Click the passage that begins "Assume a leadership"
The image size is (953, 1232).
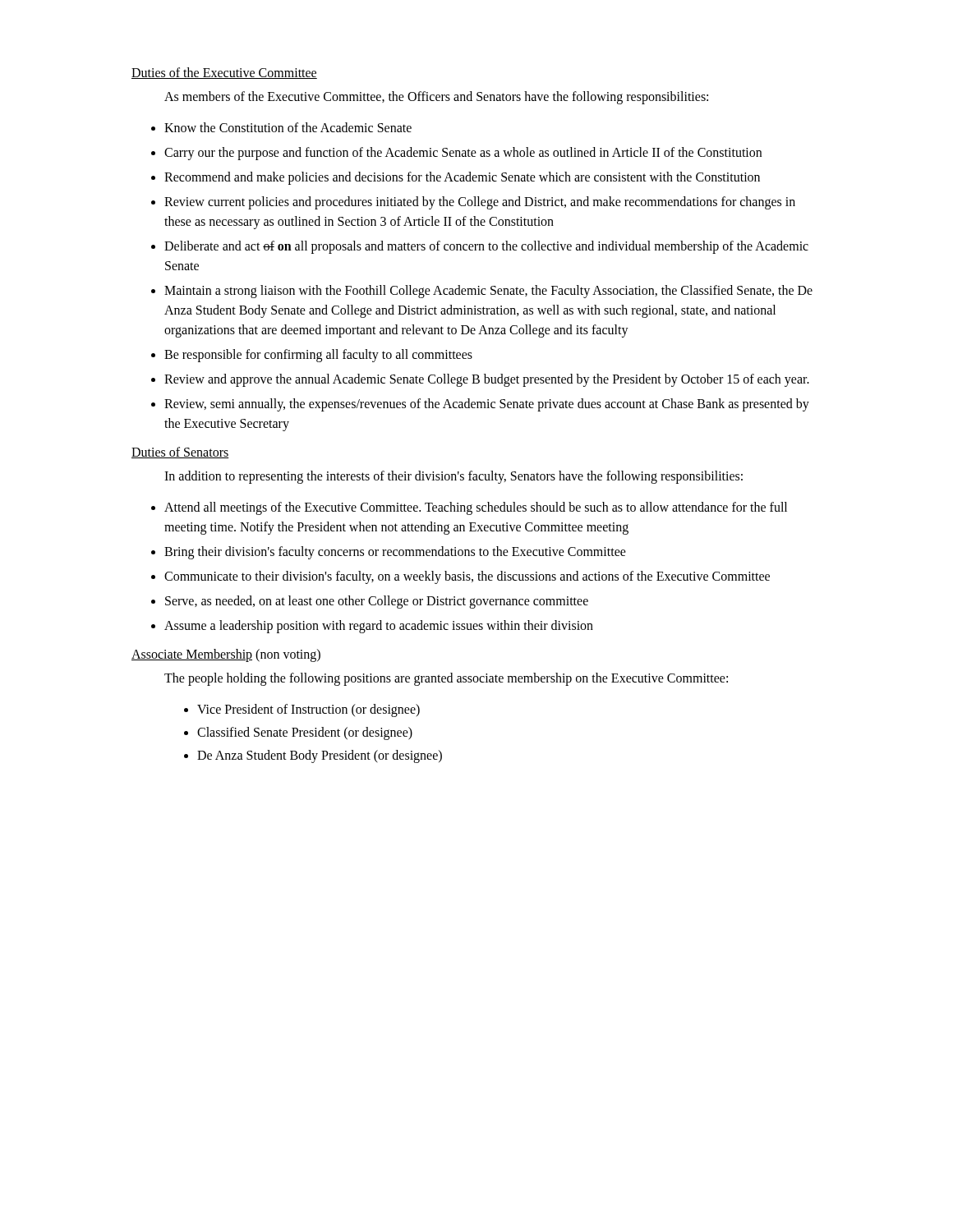379,625
